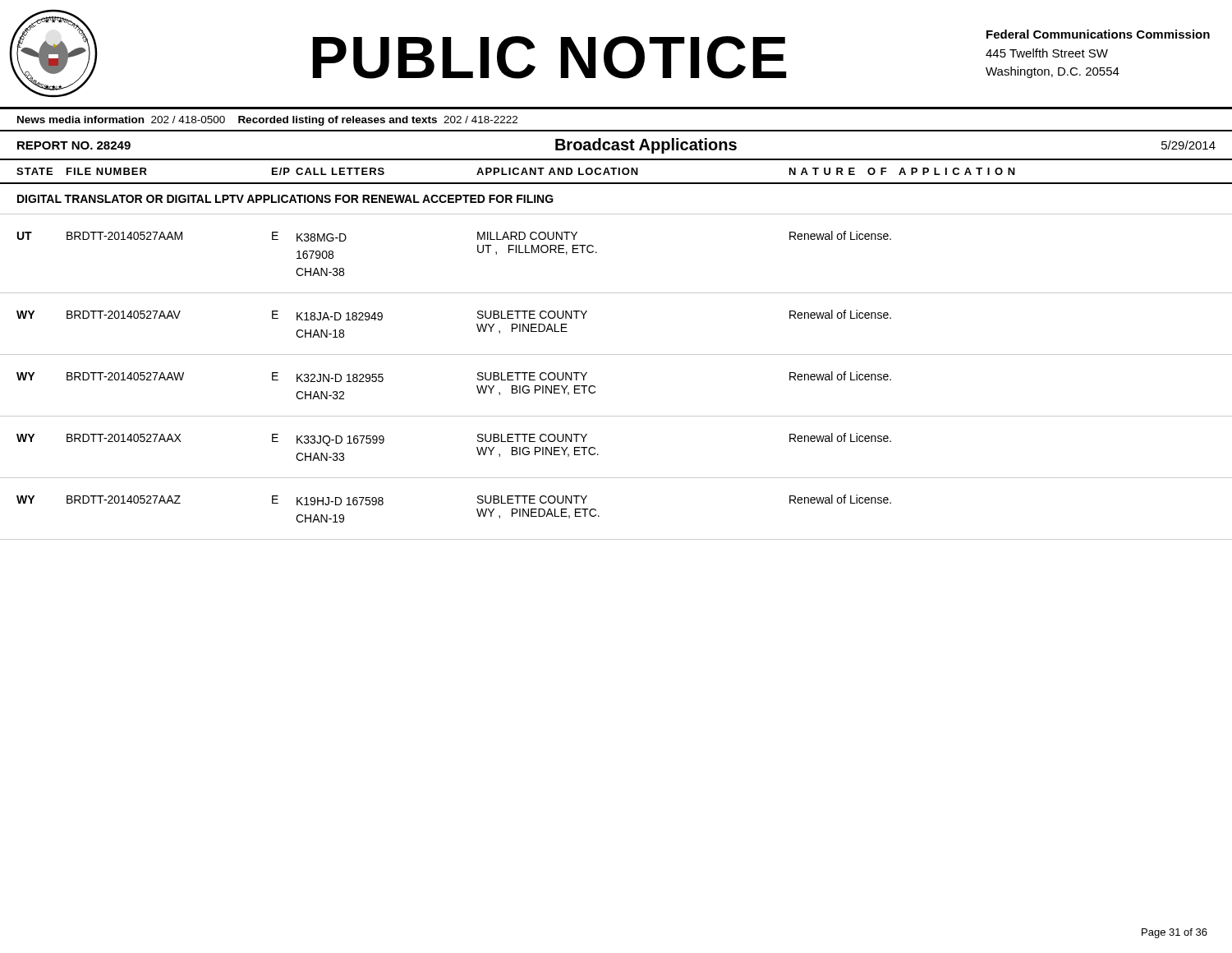Find the logo
Image resolution: width=1232 pixels, height=953 pixels.
53,53
